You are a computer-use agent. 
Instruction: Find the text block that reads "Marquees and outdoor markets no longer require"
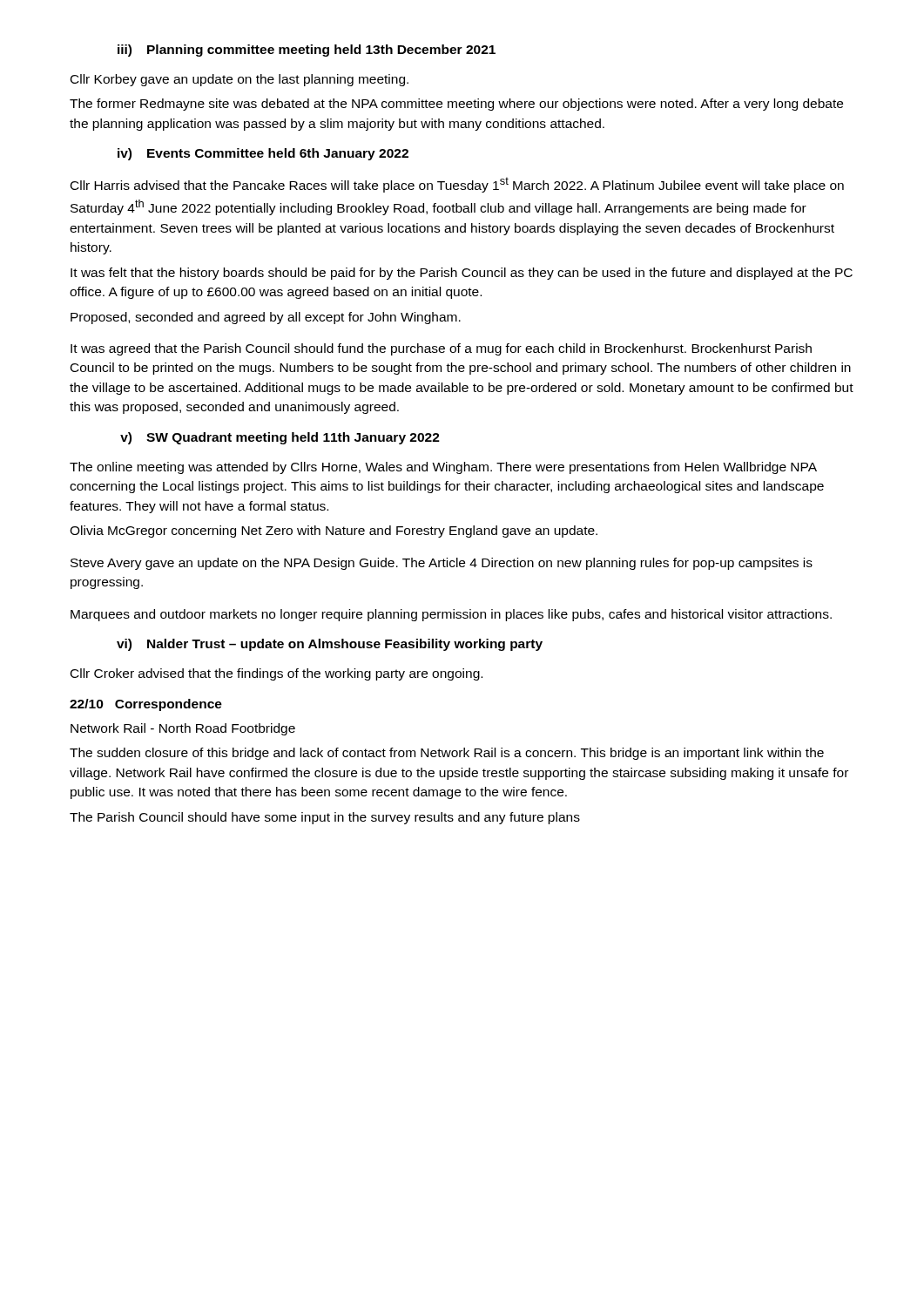(x=462, y=614)
